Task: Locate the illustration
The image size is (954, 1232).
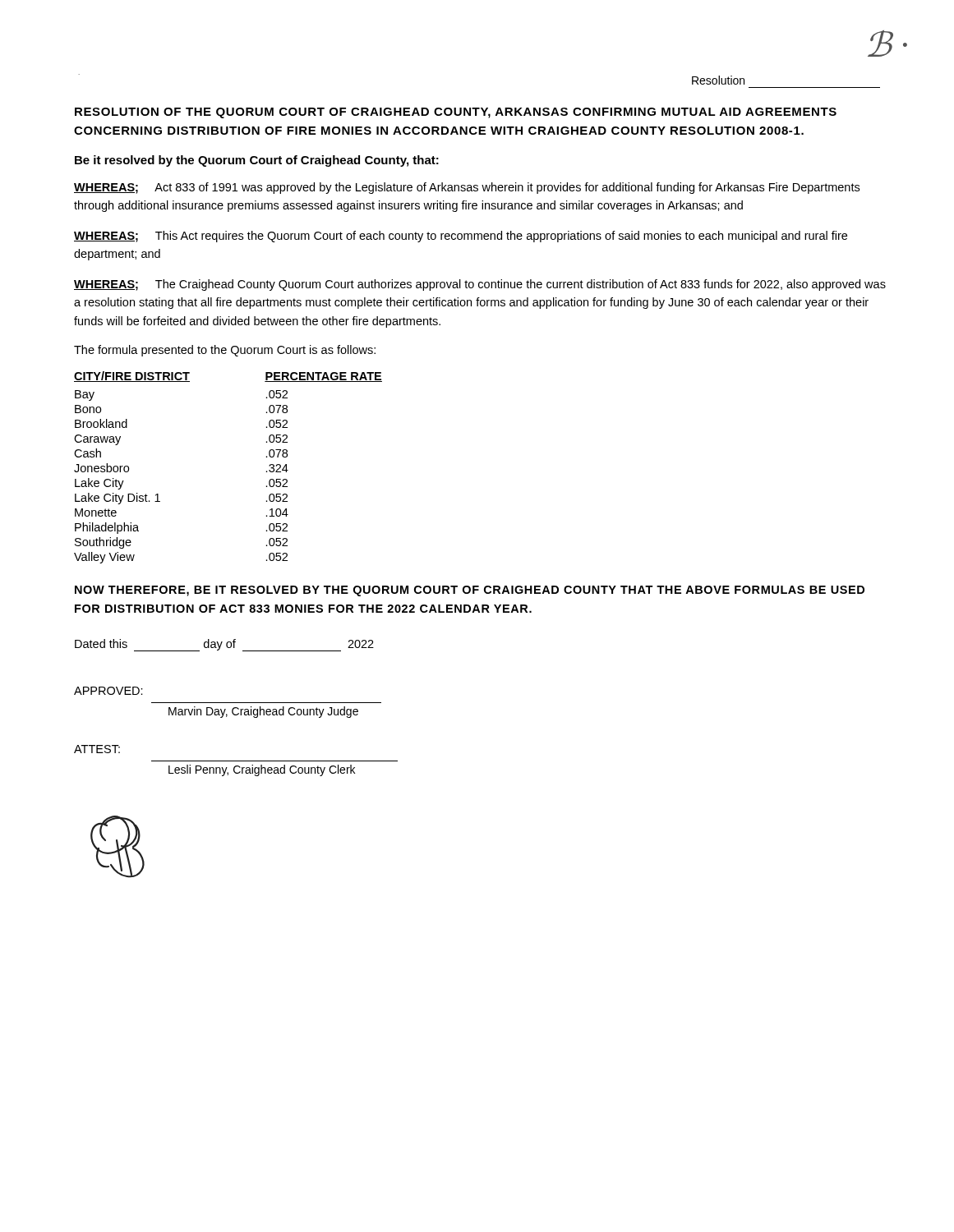Action: tap(481, 847)
